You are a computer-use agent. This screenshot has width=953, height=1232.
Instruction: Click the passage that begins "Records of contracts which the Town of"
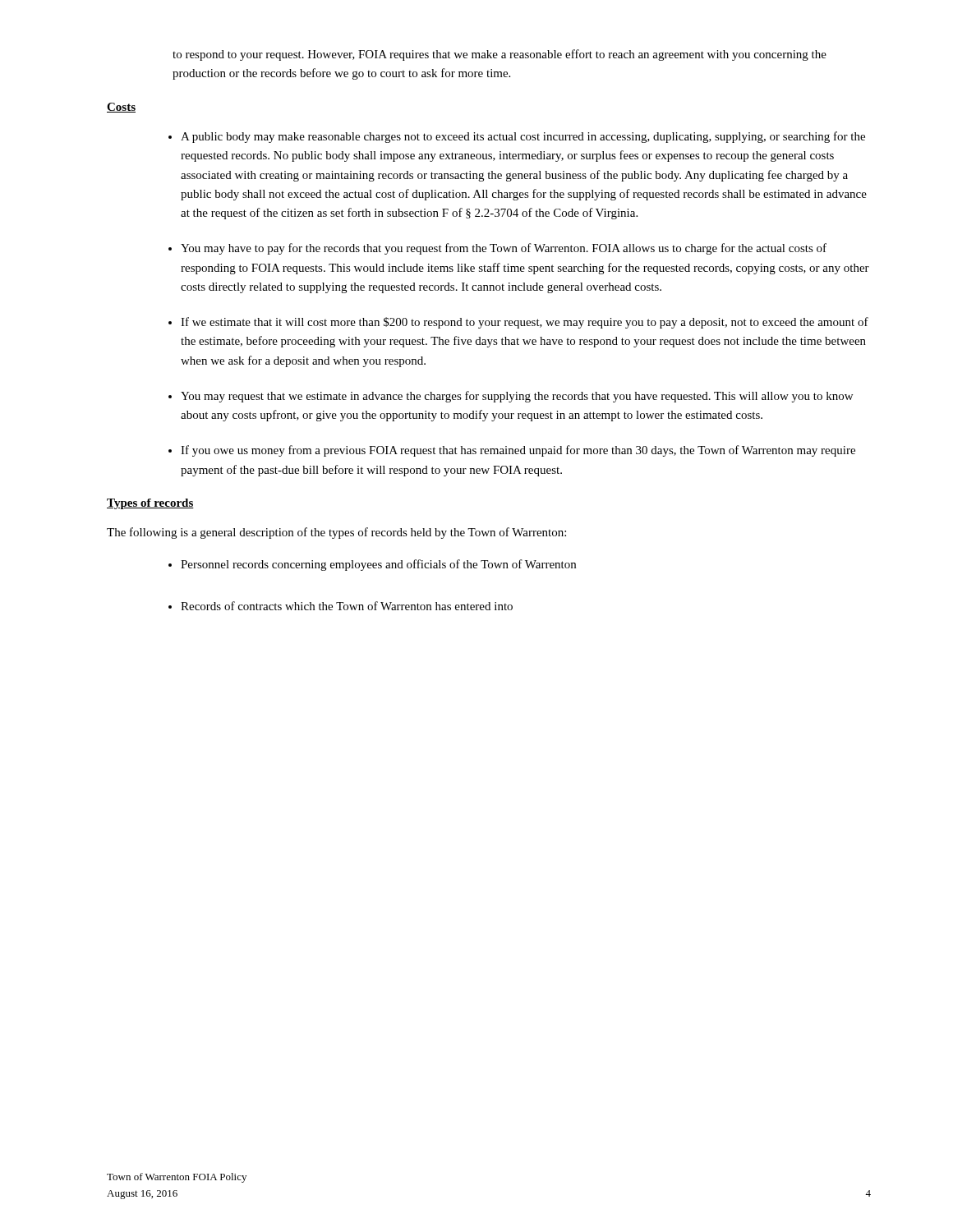pyautogui.click(x=347, y=606)
